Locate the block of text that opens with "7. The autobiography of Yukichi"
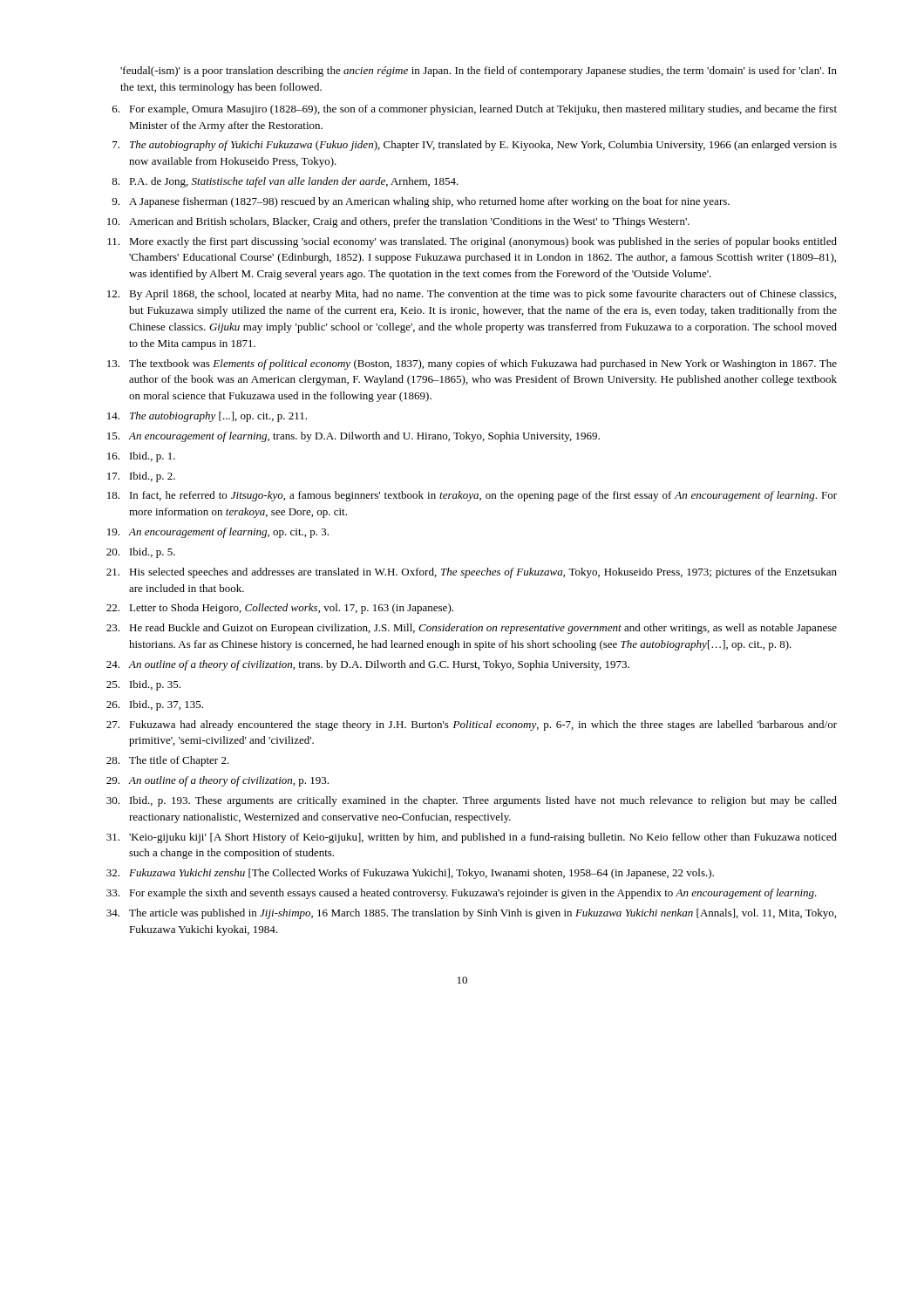Viewport: 924px width, 1308px height. (462, 154)
